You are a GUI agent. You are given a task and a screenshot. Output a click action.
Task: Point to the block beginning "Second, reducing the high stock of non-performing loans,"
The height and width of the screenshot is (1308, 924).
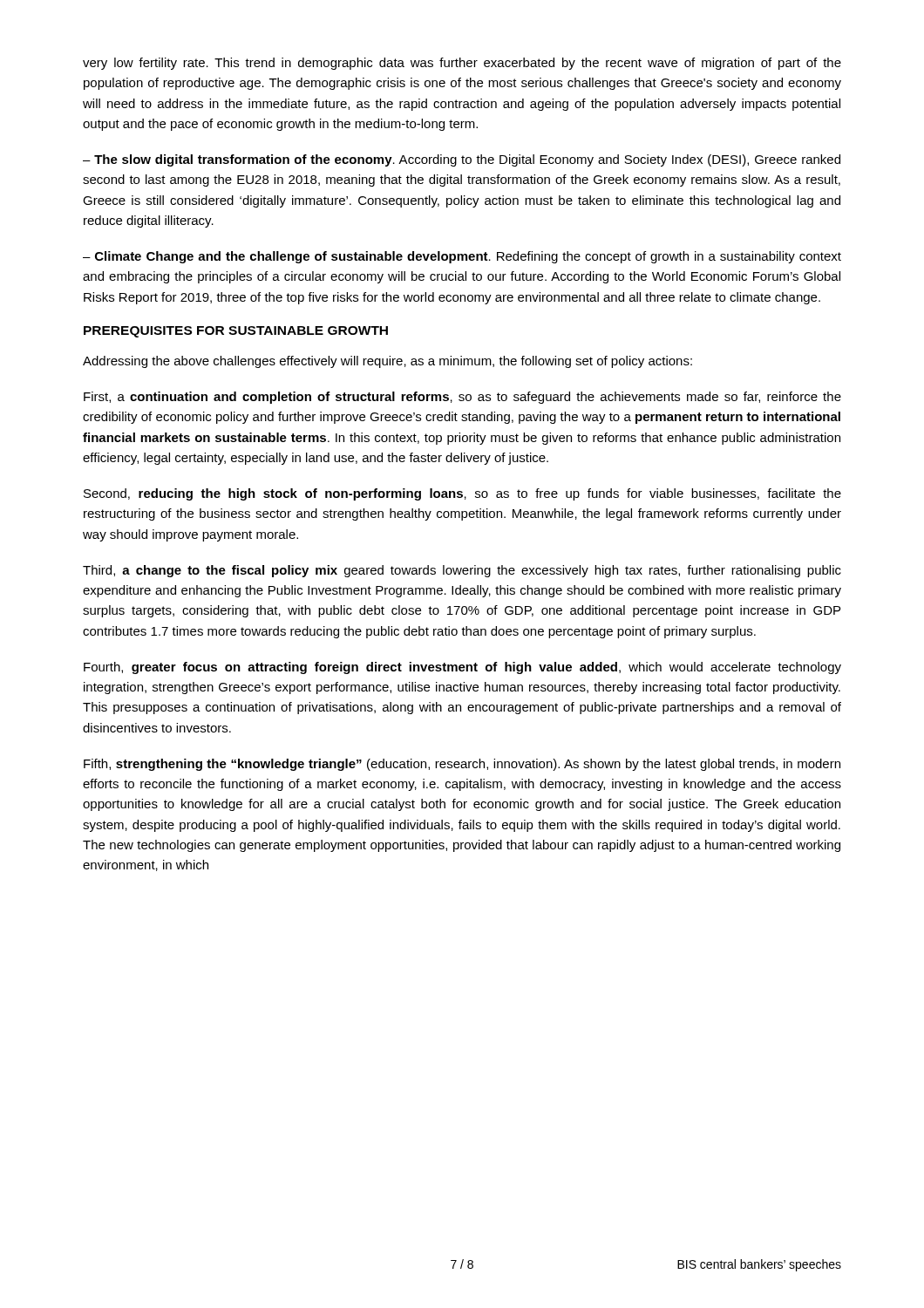(462, 513)
